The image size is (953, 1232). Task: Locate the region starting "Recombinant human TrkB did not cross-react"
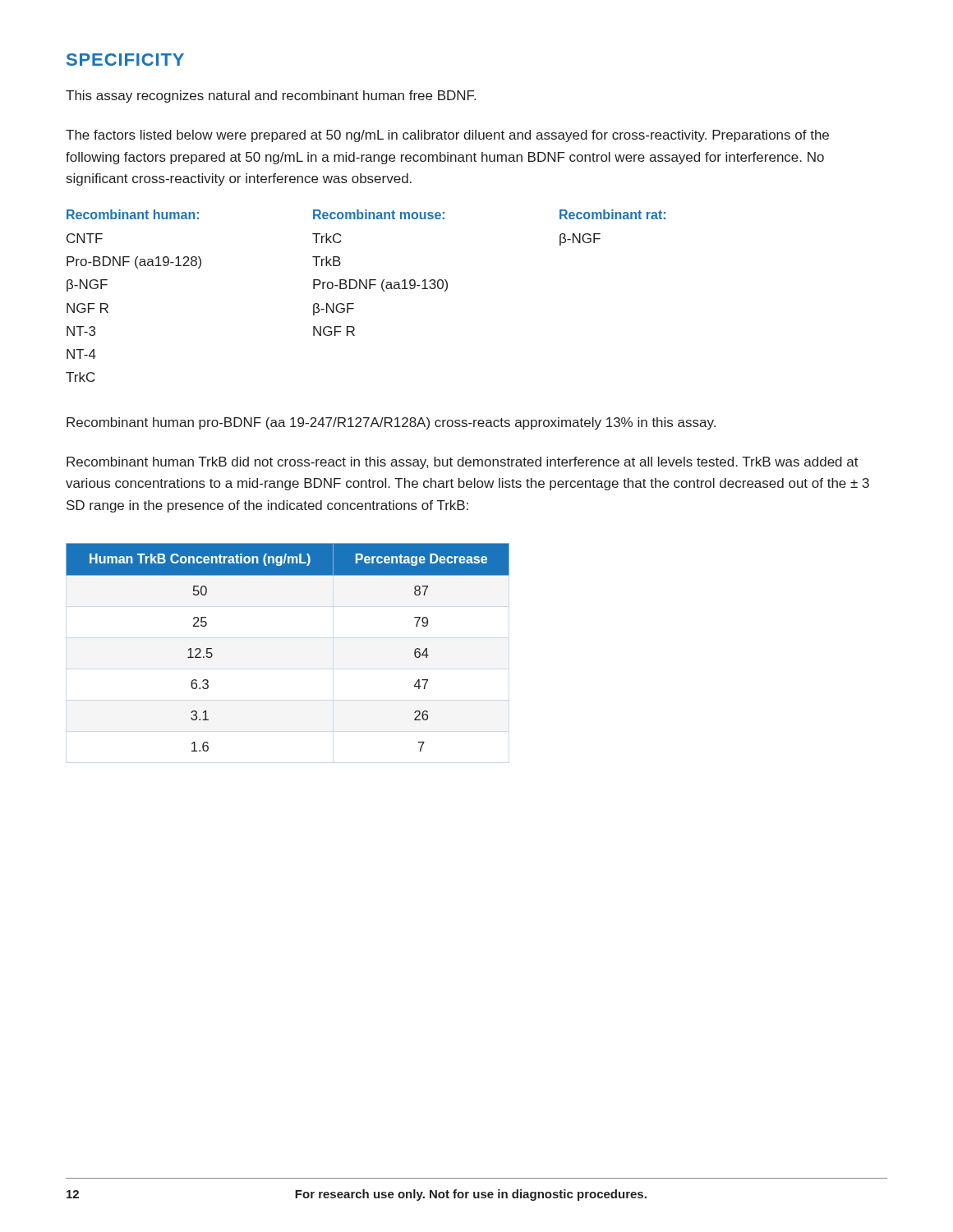(468, 484)
